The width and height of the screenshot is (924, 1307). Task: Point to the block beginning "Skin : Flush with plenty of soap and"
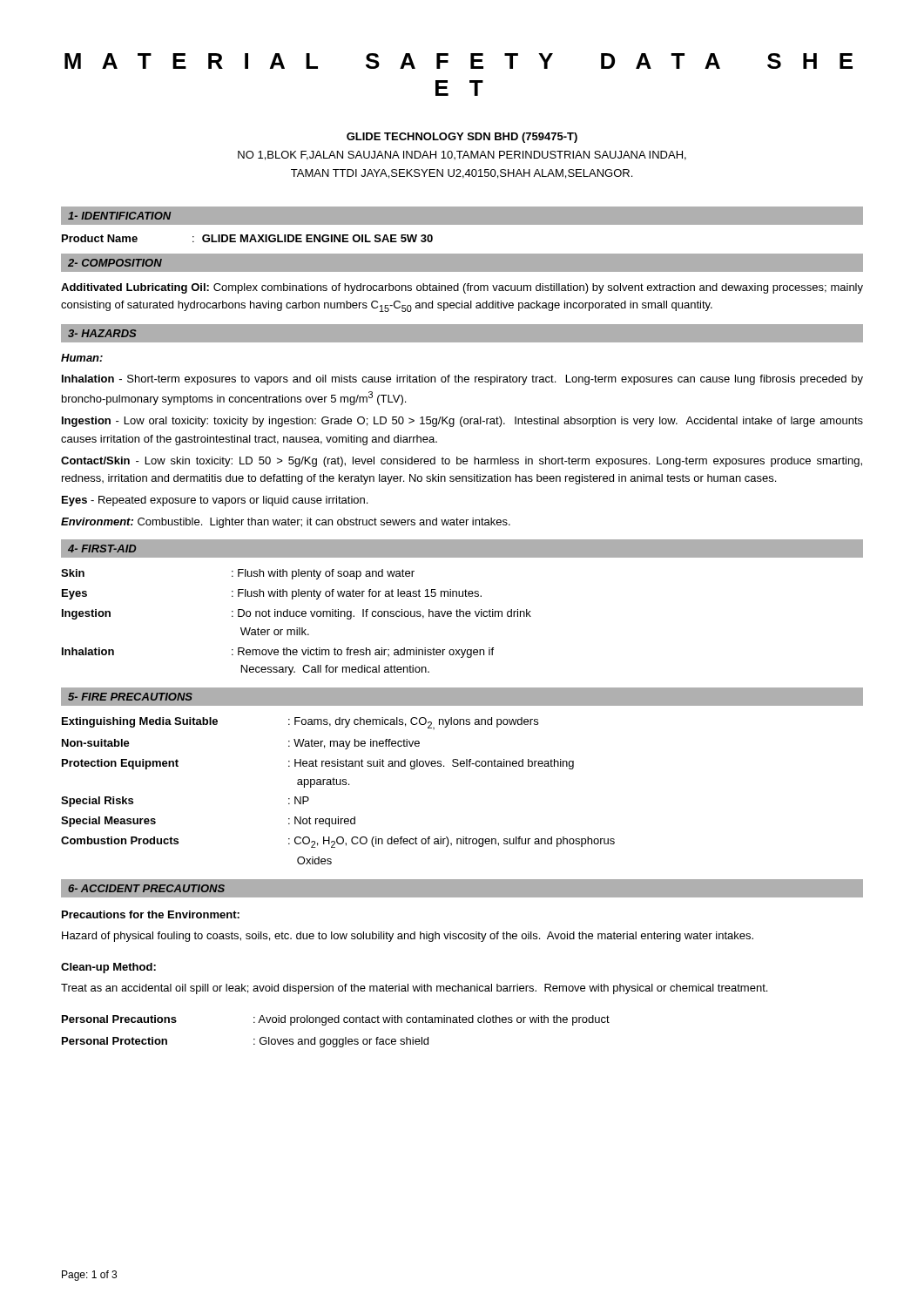[x=462, y=622]
